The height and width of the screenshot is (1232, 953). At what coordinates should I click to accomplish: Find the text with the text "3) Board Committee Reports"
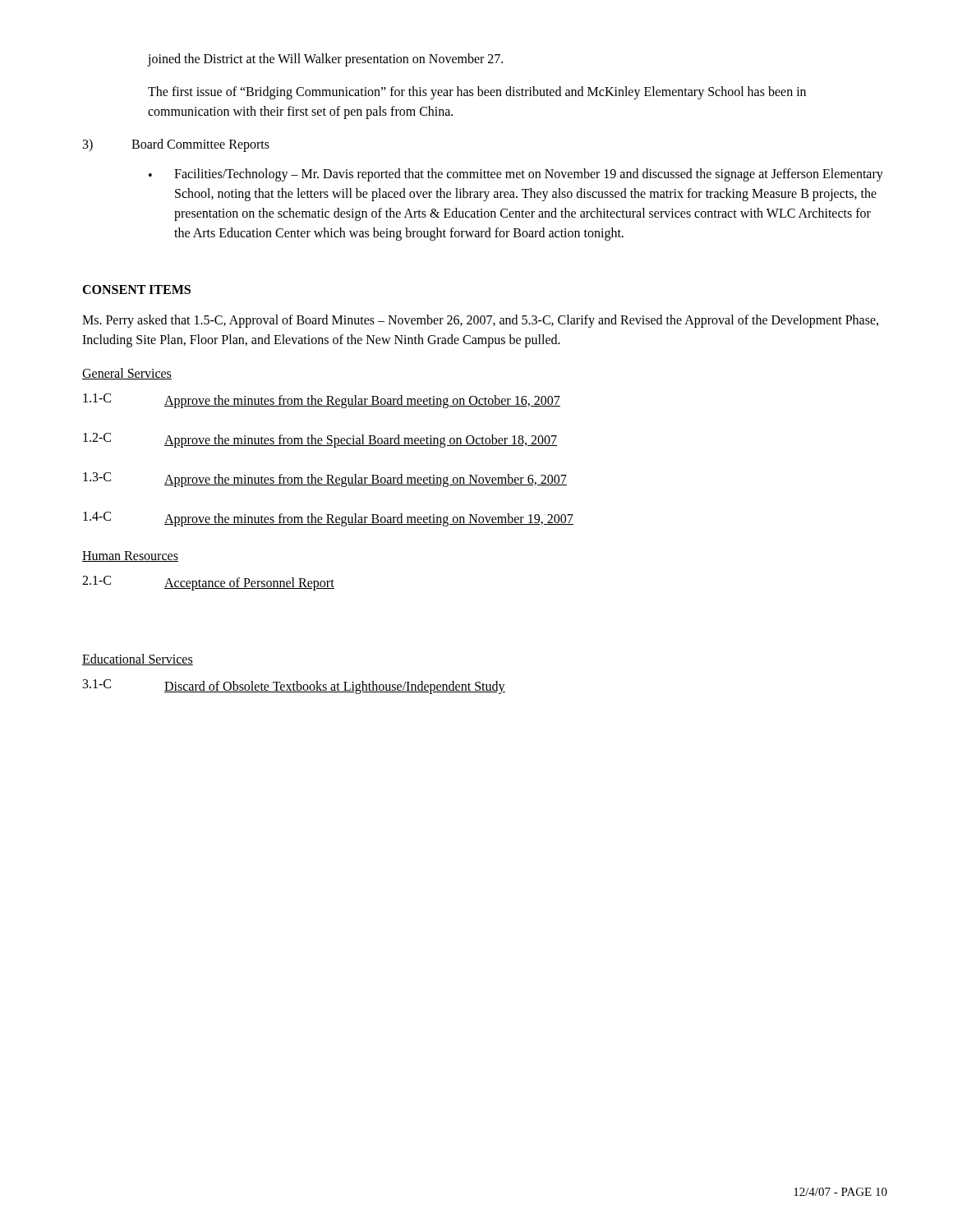point(176,145)
